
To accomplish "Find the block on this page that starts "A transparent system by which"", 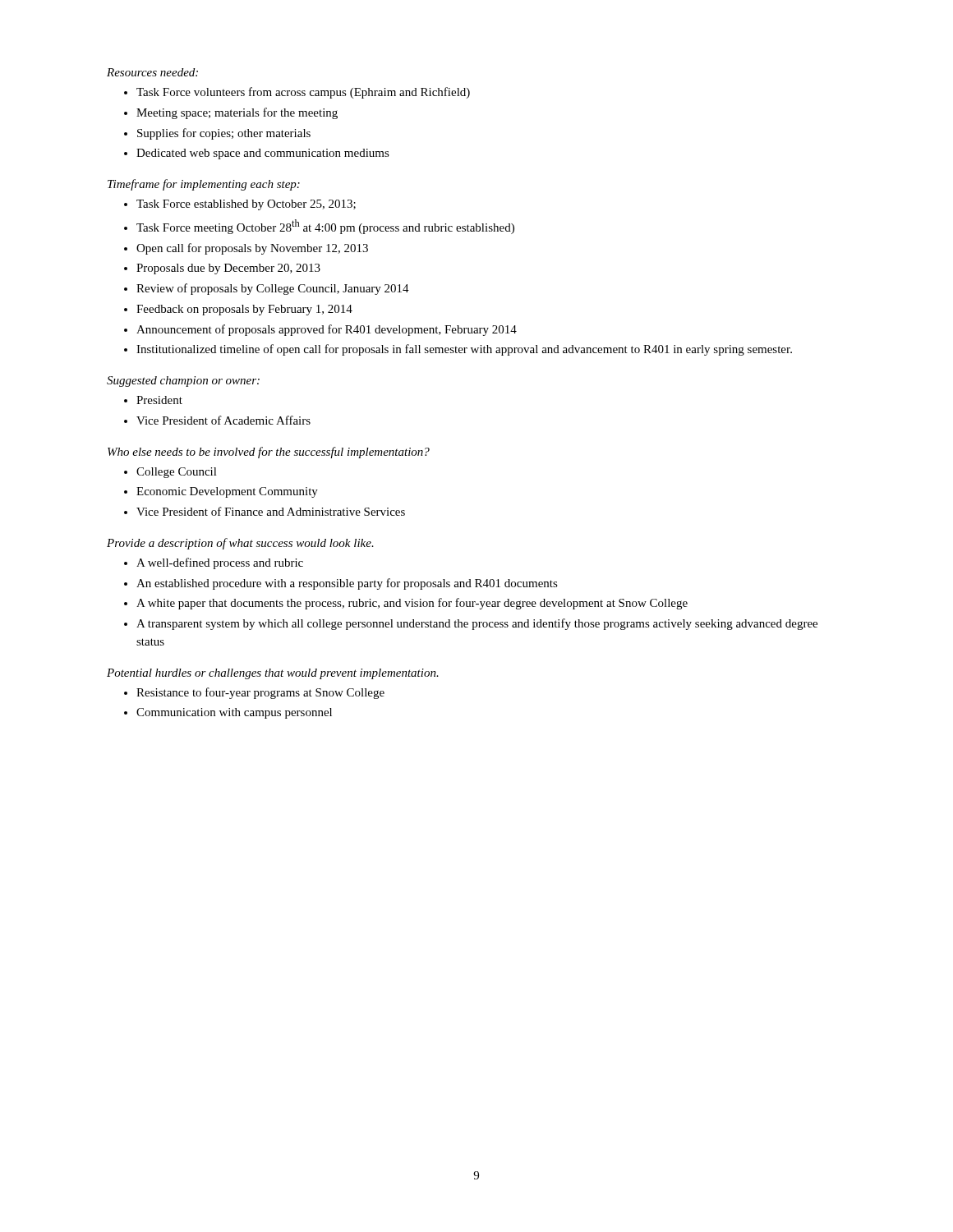I will click(x=477, y=632).
